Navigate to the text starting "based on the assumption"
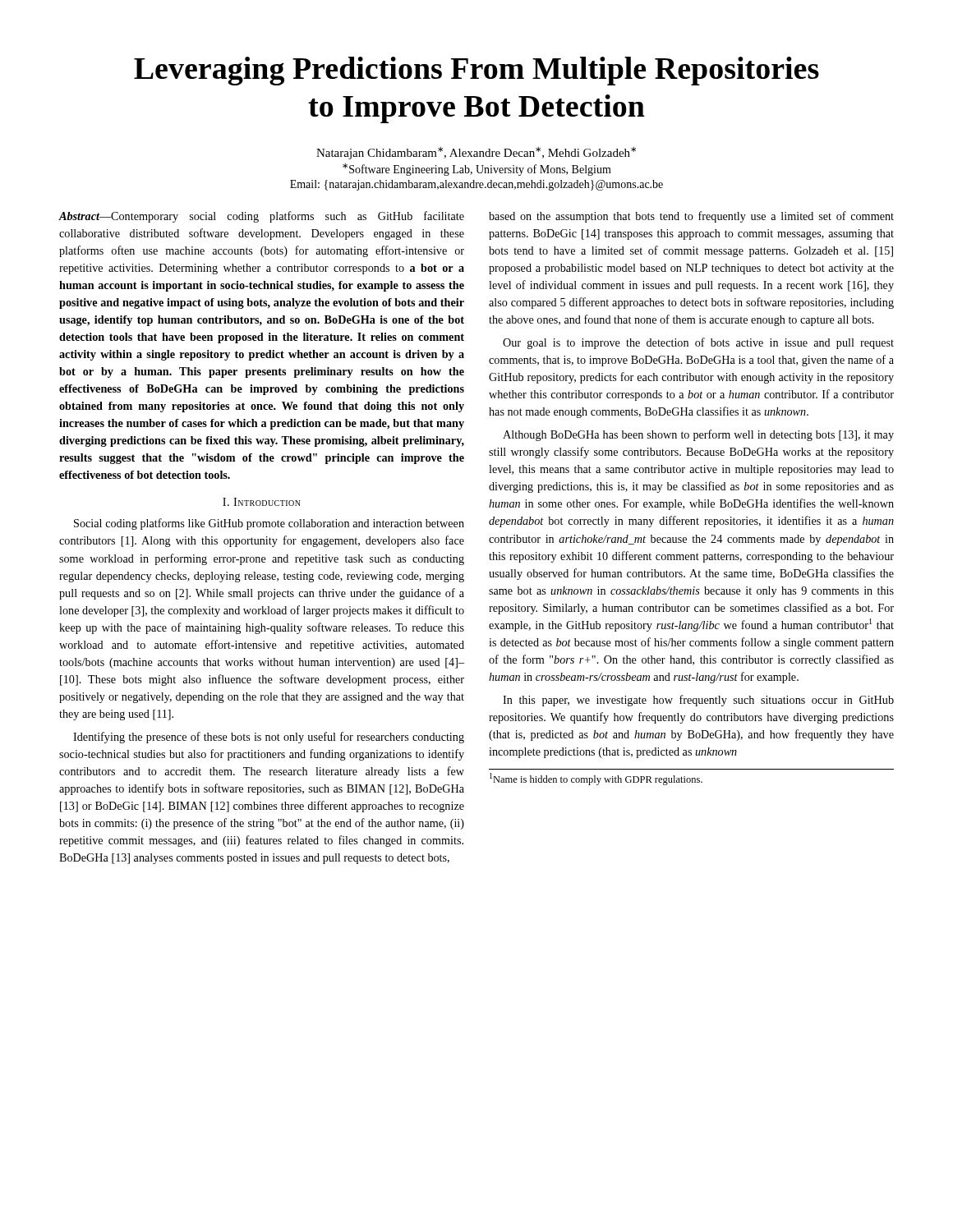 click(691, 484)
